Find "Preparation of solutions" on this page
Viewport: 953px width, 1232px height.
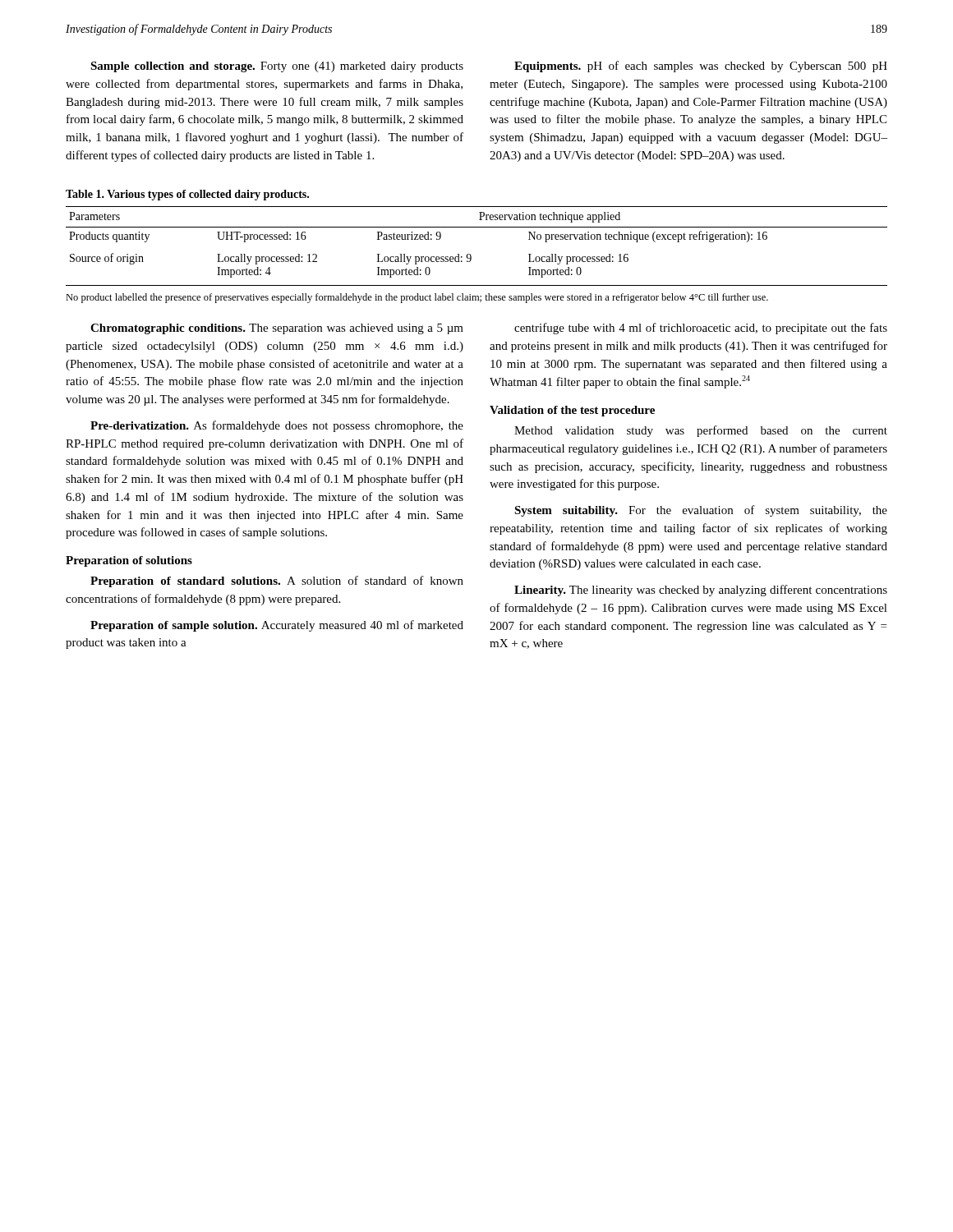[129, 560]
